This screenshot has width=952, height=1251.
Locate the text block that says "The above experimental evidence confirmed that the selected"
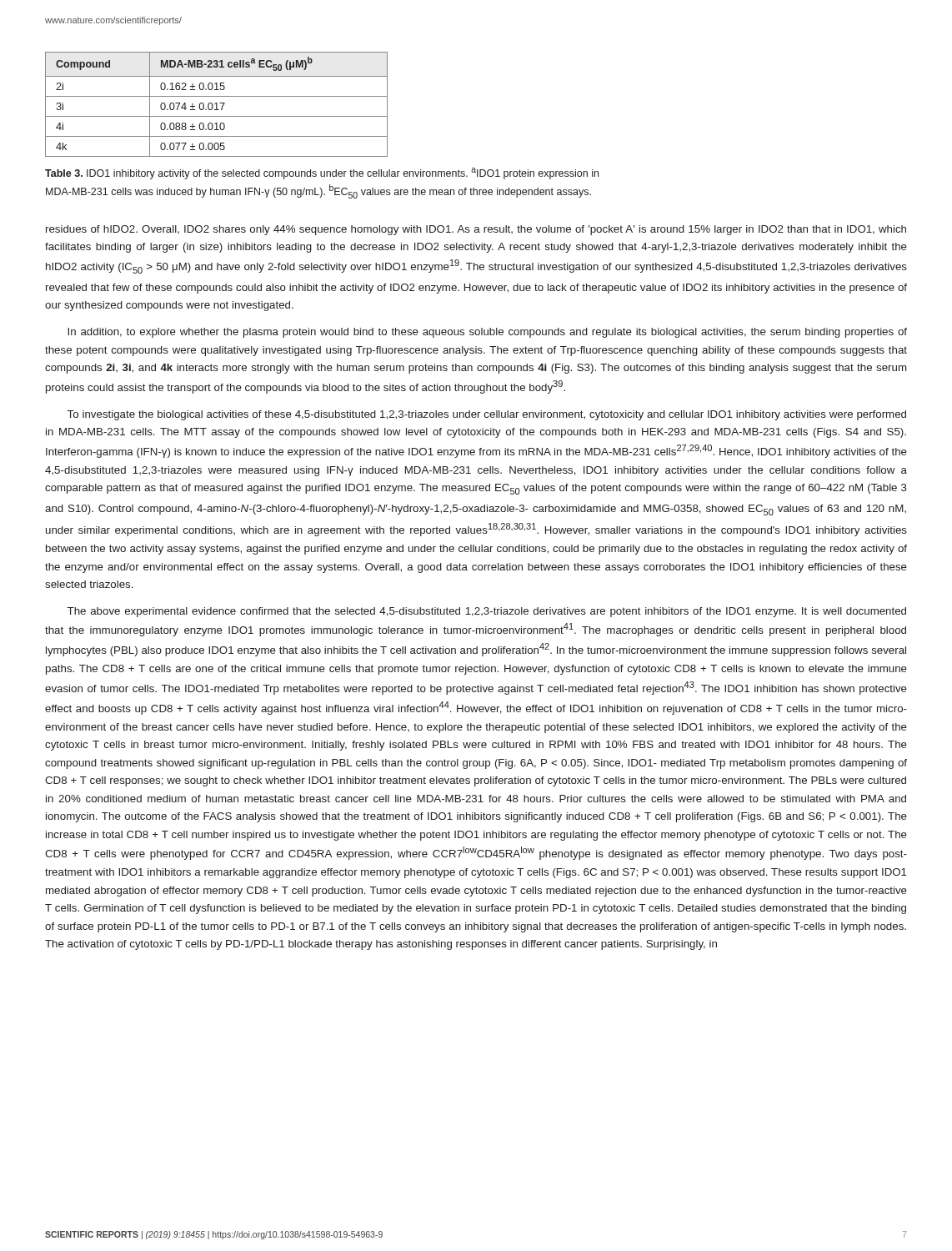(476, 777)
